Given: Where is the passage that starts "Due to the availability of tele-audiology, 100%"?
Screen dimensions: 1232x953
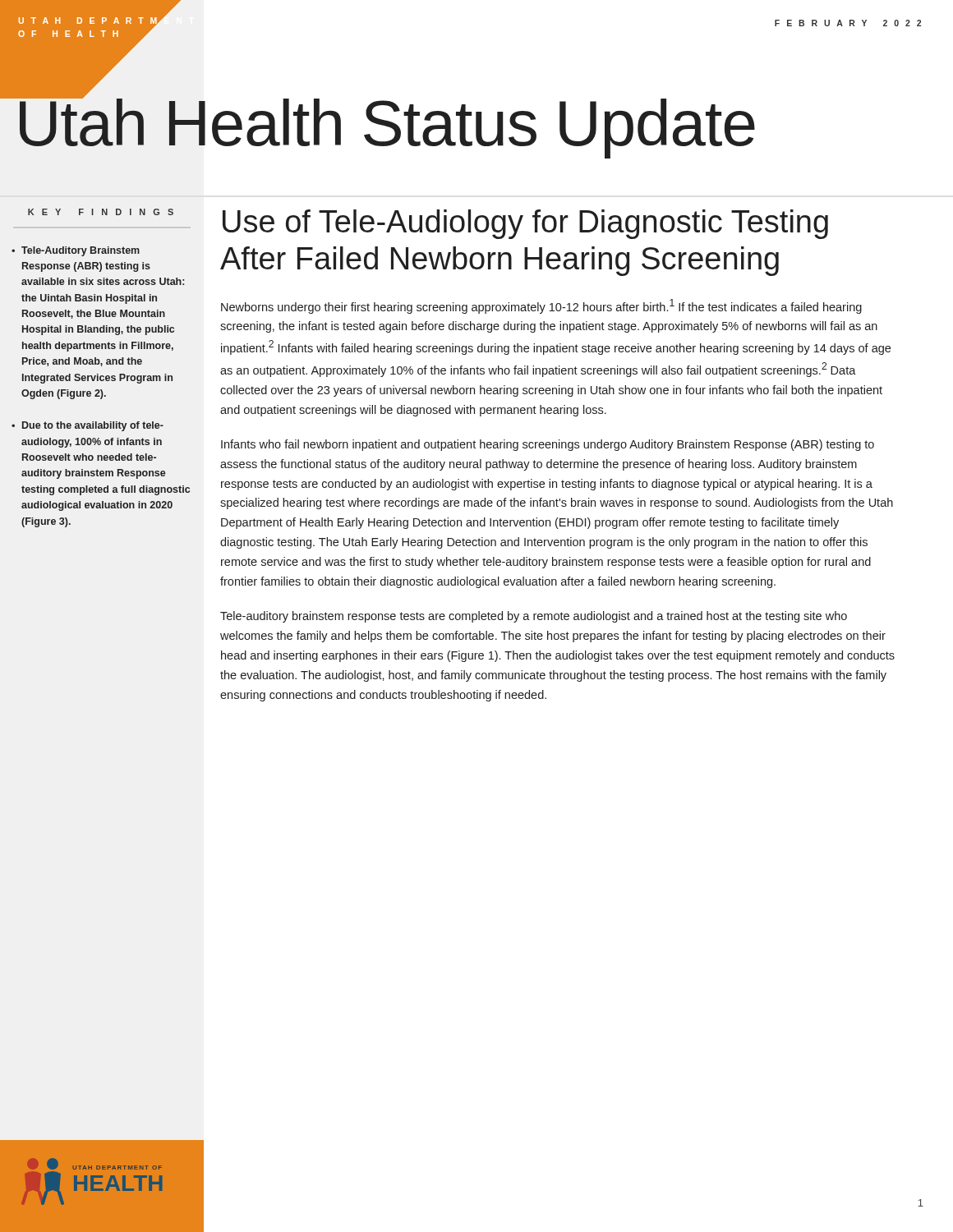Looking at the screenshot, I should tap(106, 473).
